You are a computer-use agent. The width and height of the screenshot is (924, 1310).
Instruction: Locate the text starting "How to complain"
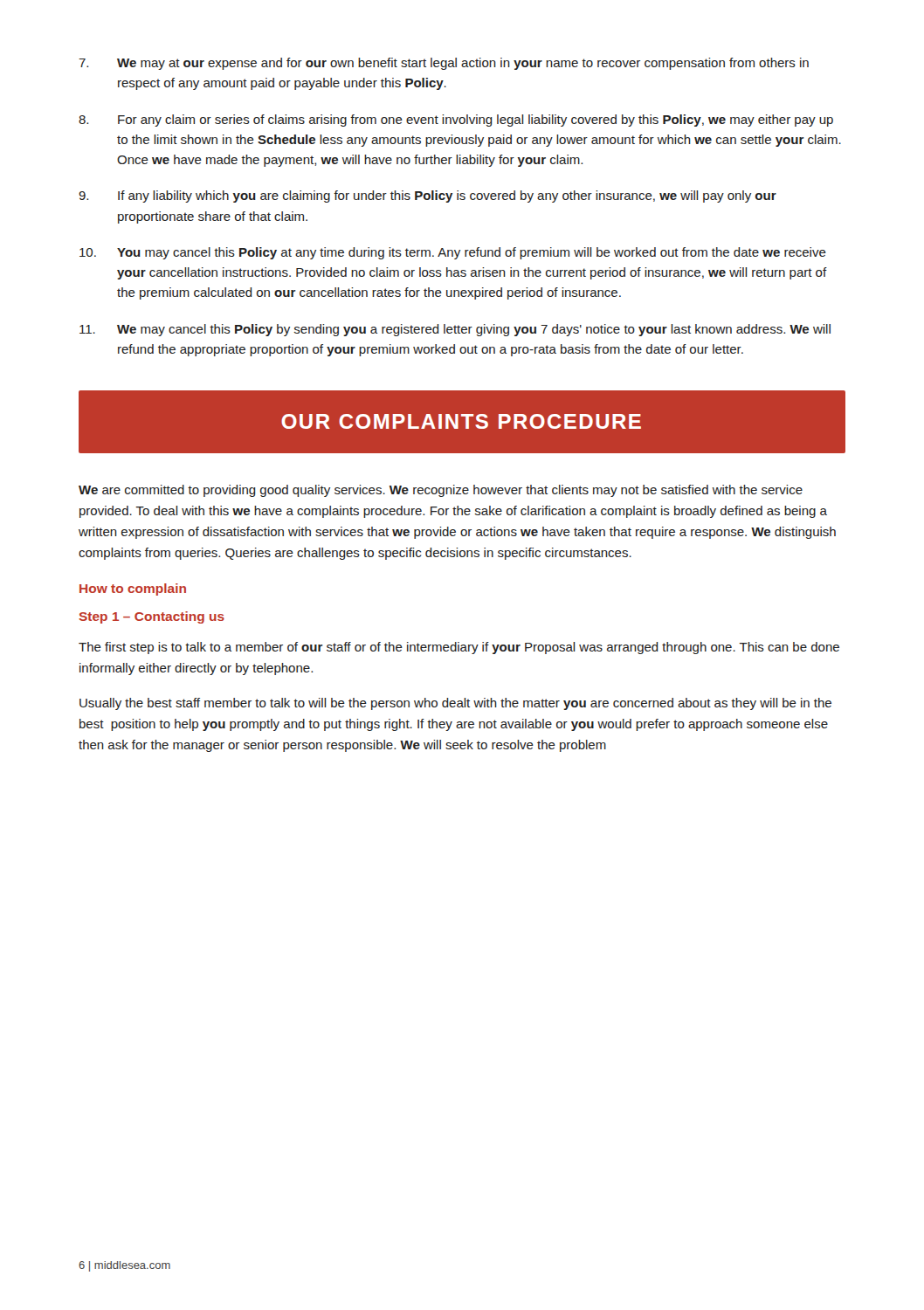pyautogui.click(x=133, y=588)
